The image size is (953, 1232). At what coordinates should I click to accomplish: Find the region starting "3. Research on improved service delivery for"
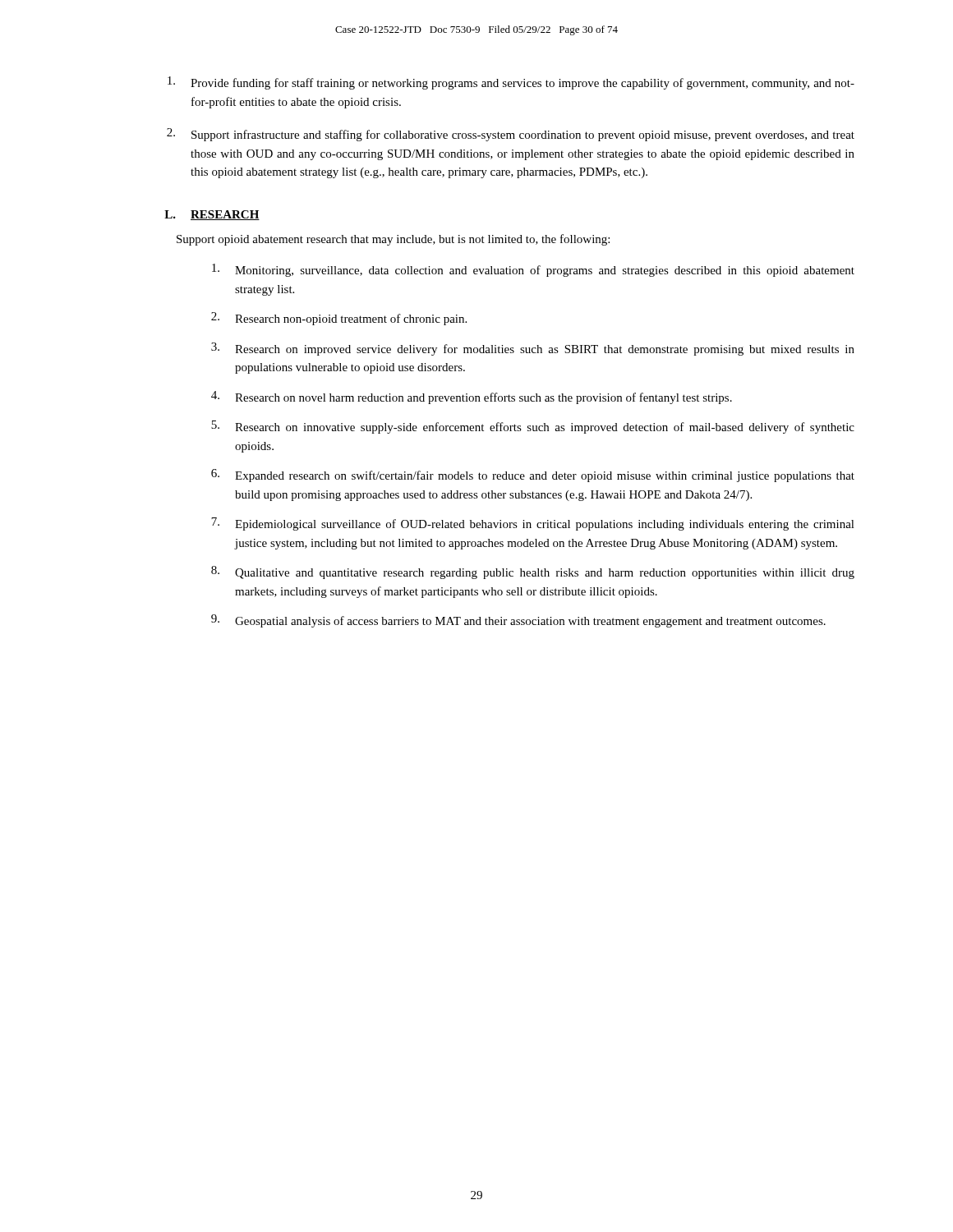click(x=515, y=358)
